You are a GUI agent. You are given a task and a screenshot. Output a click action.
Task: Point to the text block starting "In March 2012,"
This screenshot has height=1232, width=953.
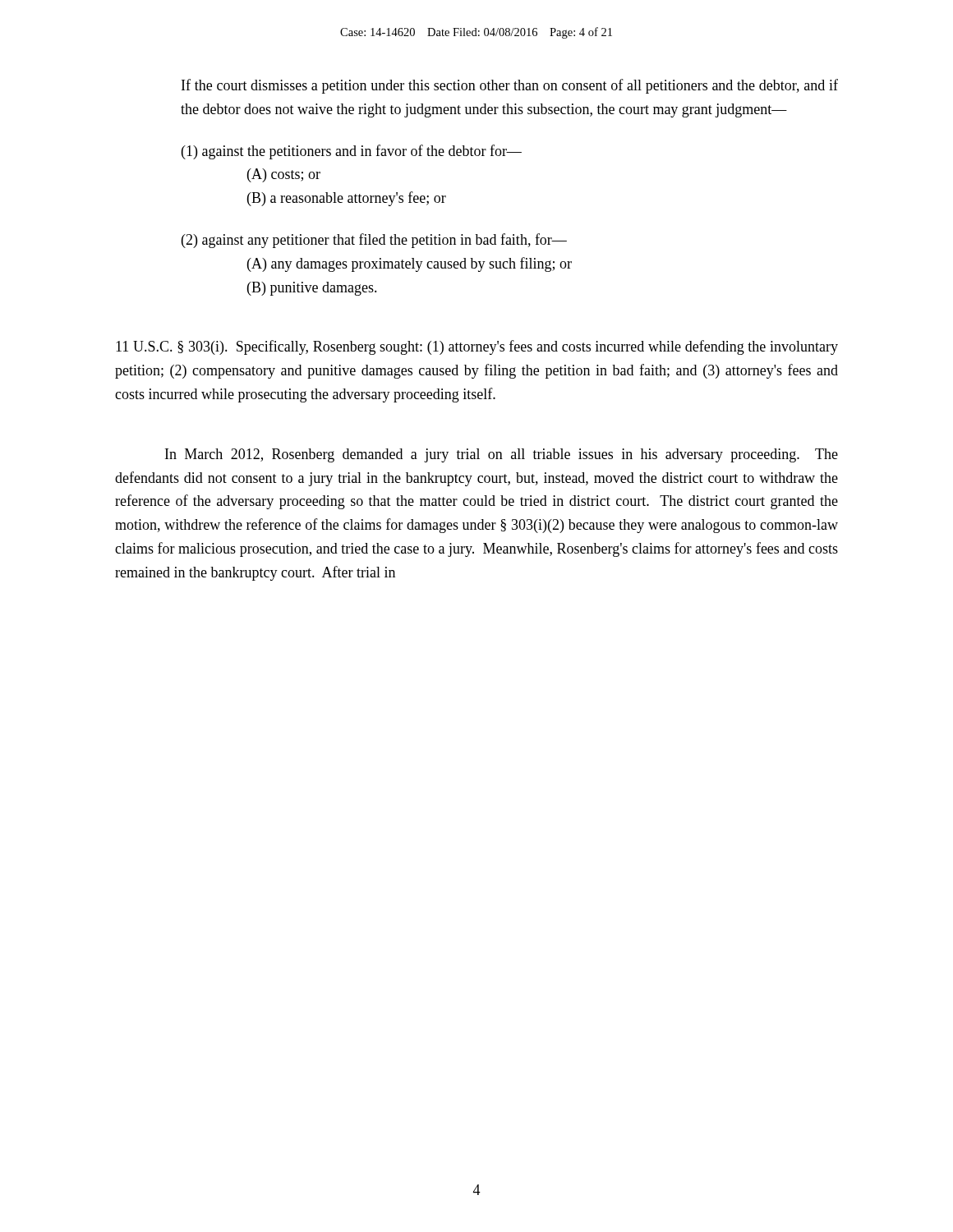tap(476, 513)
